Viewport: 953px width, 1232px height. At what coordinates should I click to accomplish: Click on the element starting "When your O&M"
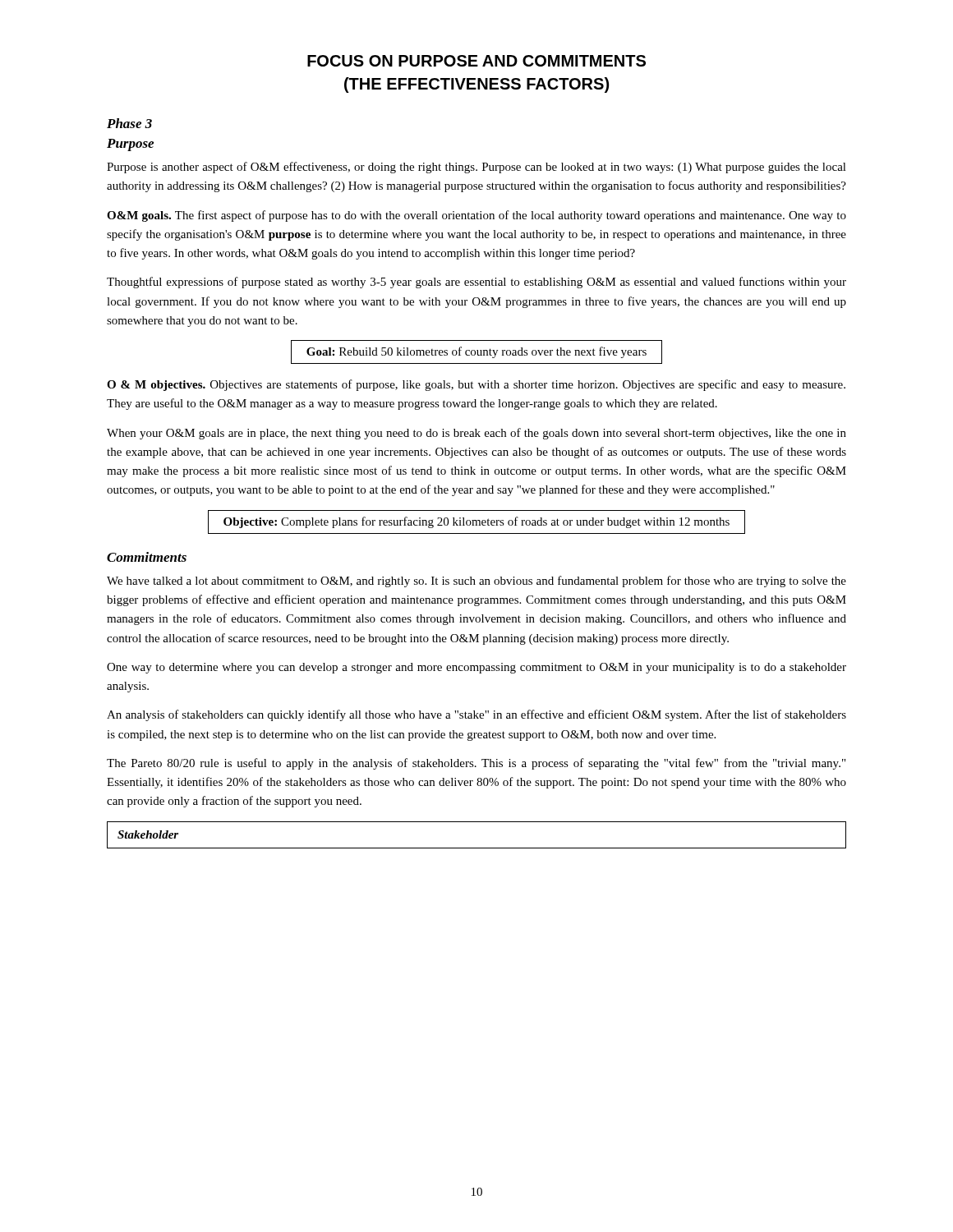coord(476,461)
